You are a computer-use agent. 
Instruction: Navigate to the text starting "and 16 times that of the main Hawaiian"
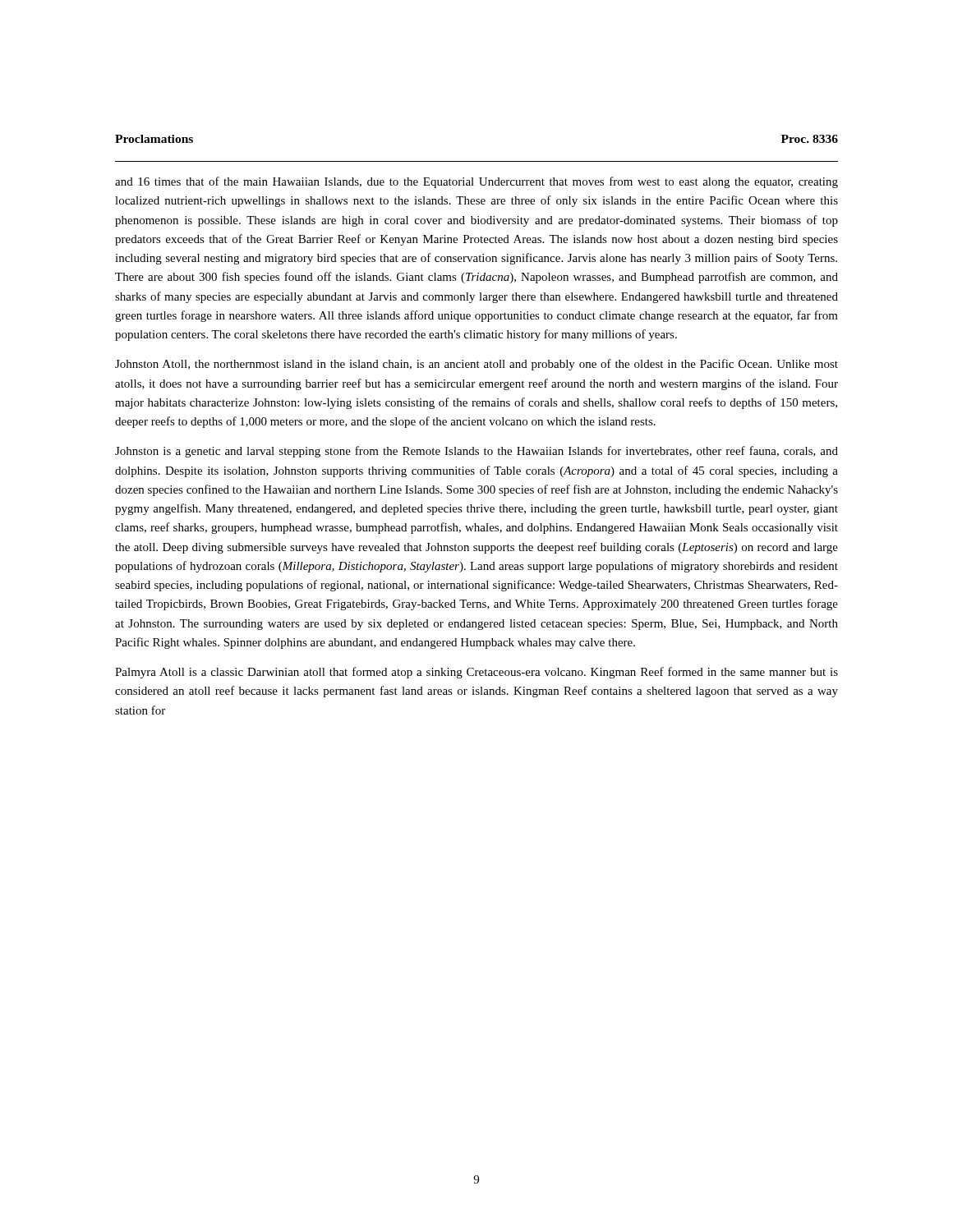[476, 258]
